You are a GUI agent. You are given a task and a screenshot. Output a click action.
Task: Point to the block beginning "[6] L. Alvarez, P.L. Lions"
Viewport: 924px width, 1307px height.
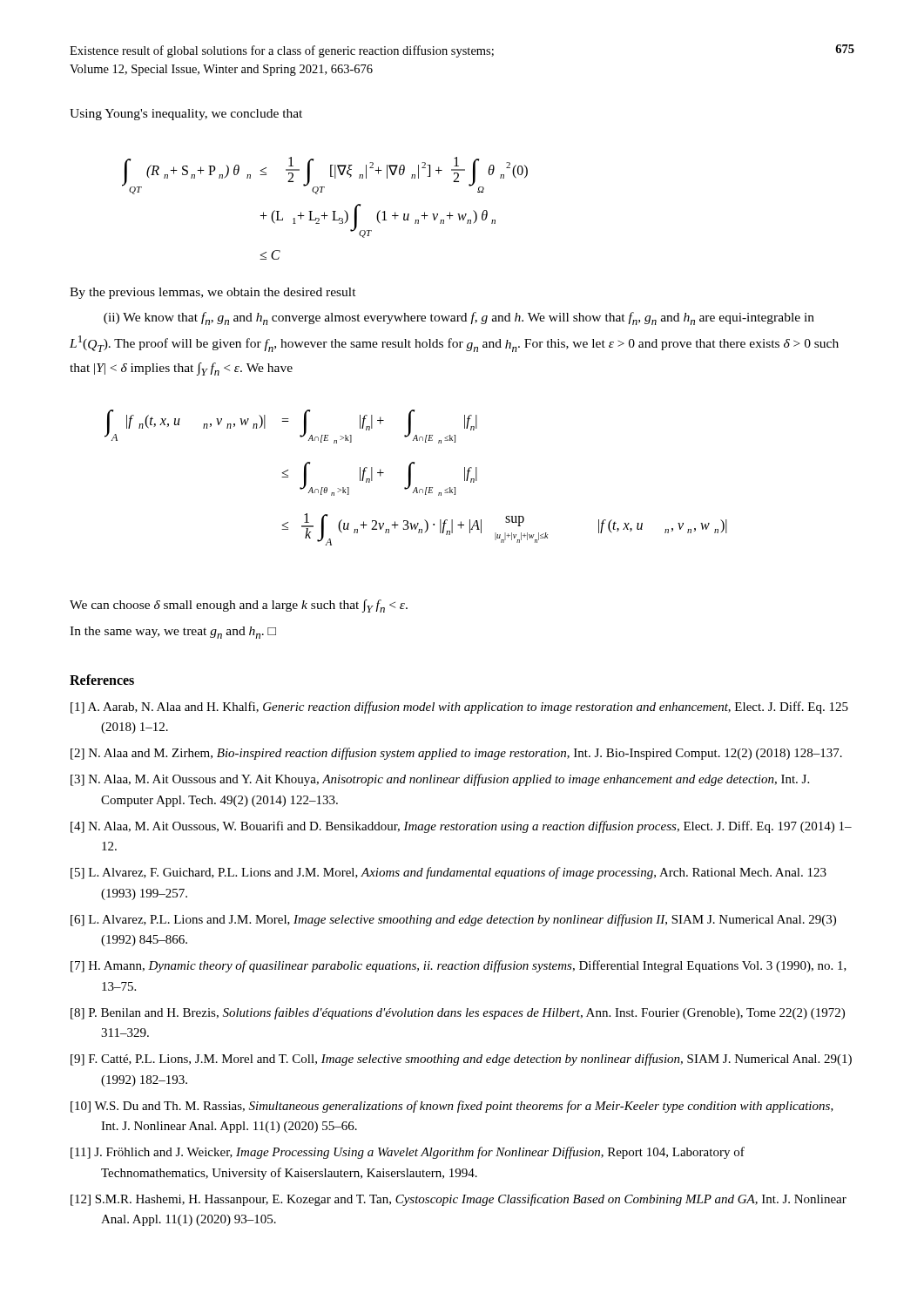(x=453, y=929)
